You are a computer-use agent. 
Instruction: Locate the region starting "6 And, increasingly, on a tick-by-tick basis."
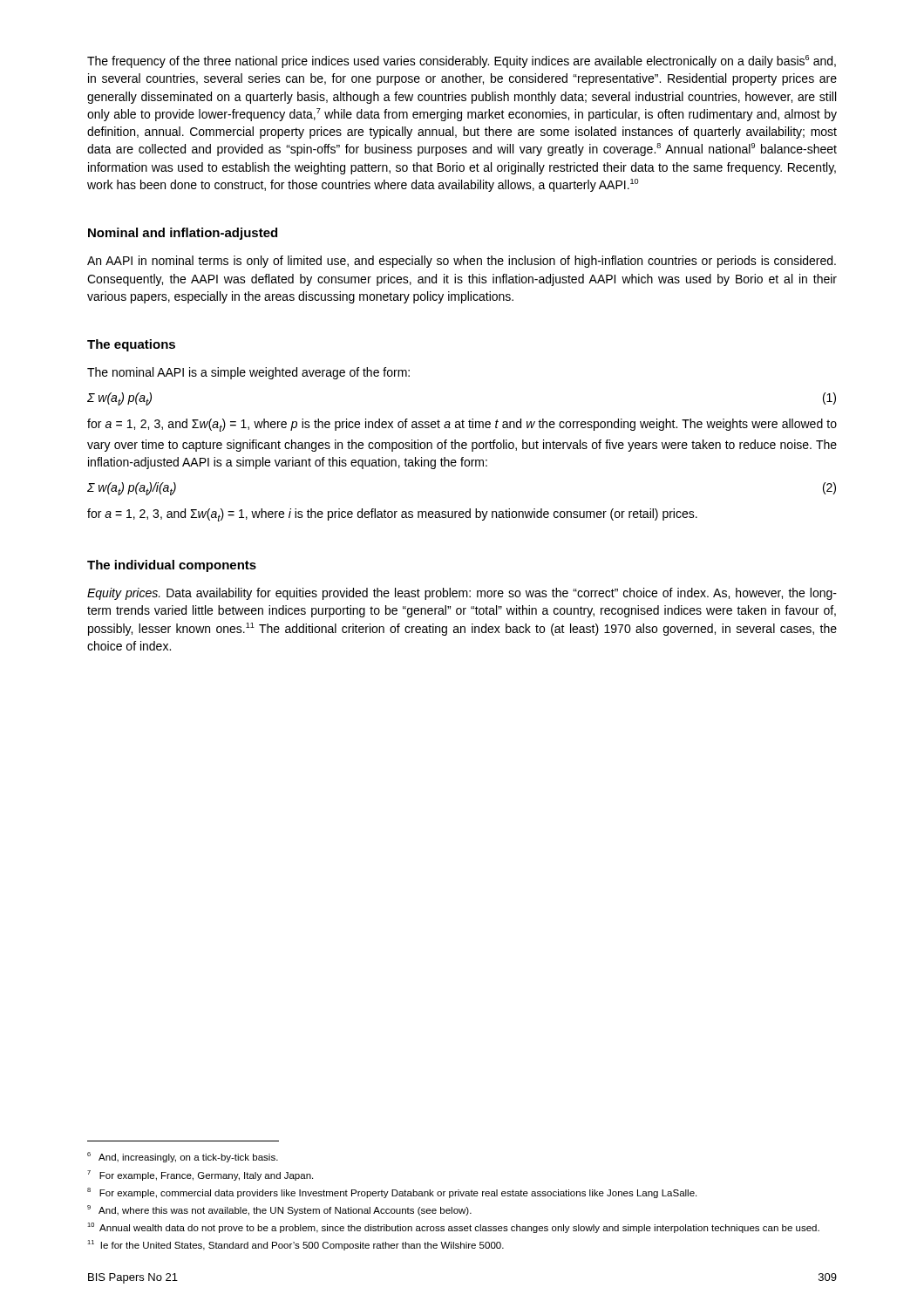coord(183,1157)
